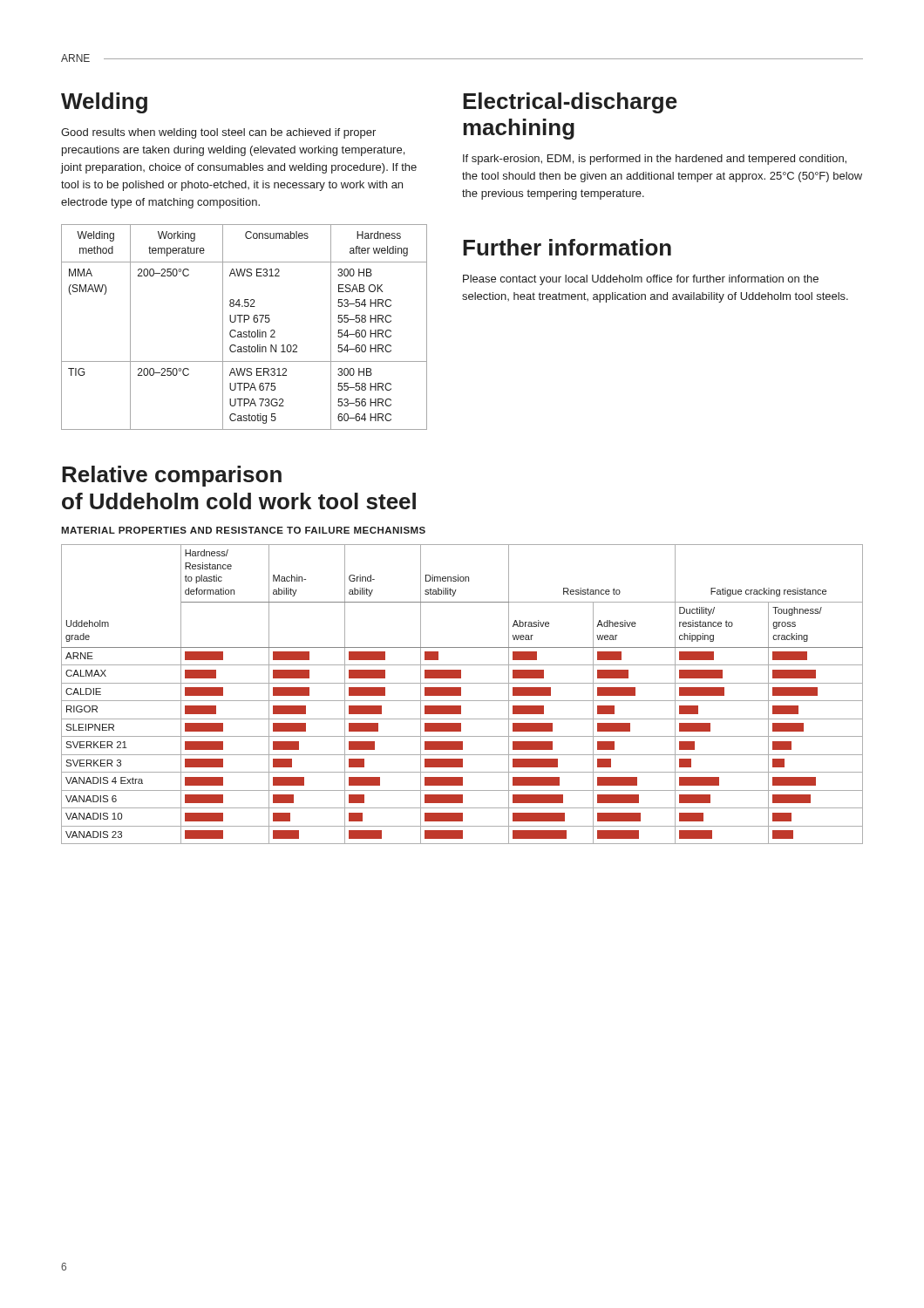924x1308 pixels.
Task: Find the block on this page that starts "Please contact your local Uddeholm office"
Action: coord(655,287)
